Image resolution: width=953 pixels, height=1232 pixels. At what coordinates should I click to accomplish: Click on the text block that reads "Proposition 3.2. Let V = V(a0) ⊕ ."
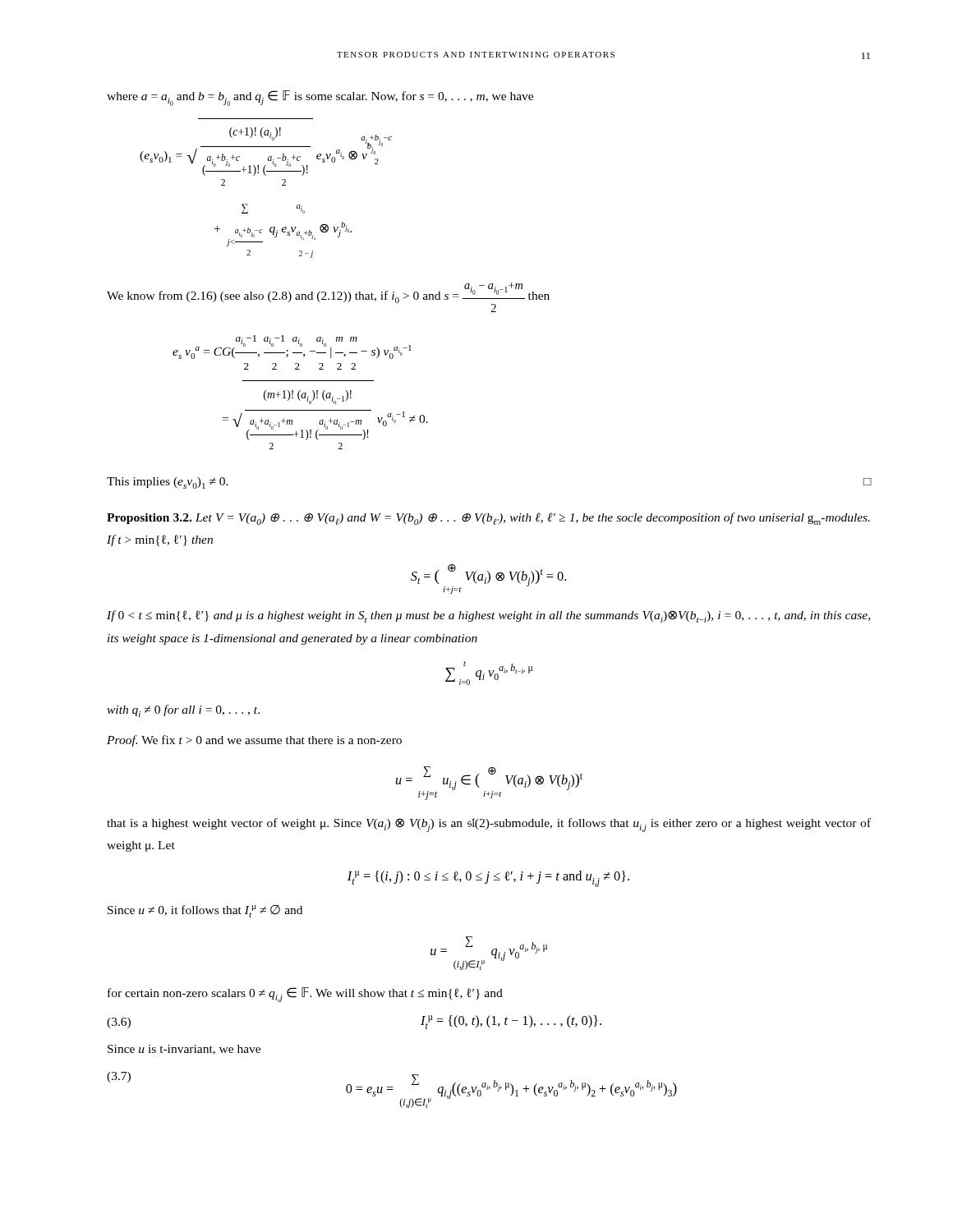(489, 528)
